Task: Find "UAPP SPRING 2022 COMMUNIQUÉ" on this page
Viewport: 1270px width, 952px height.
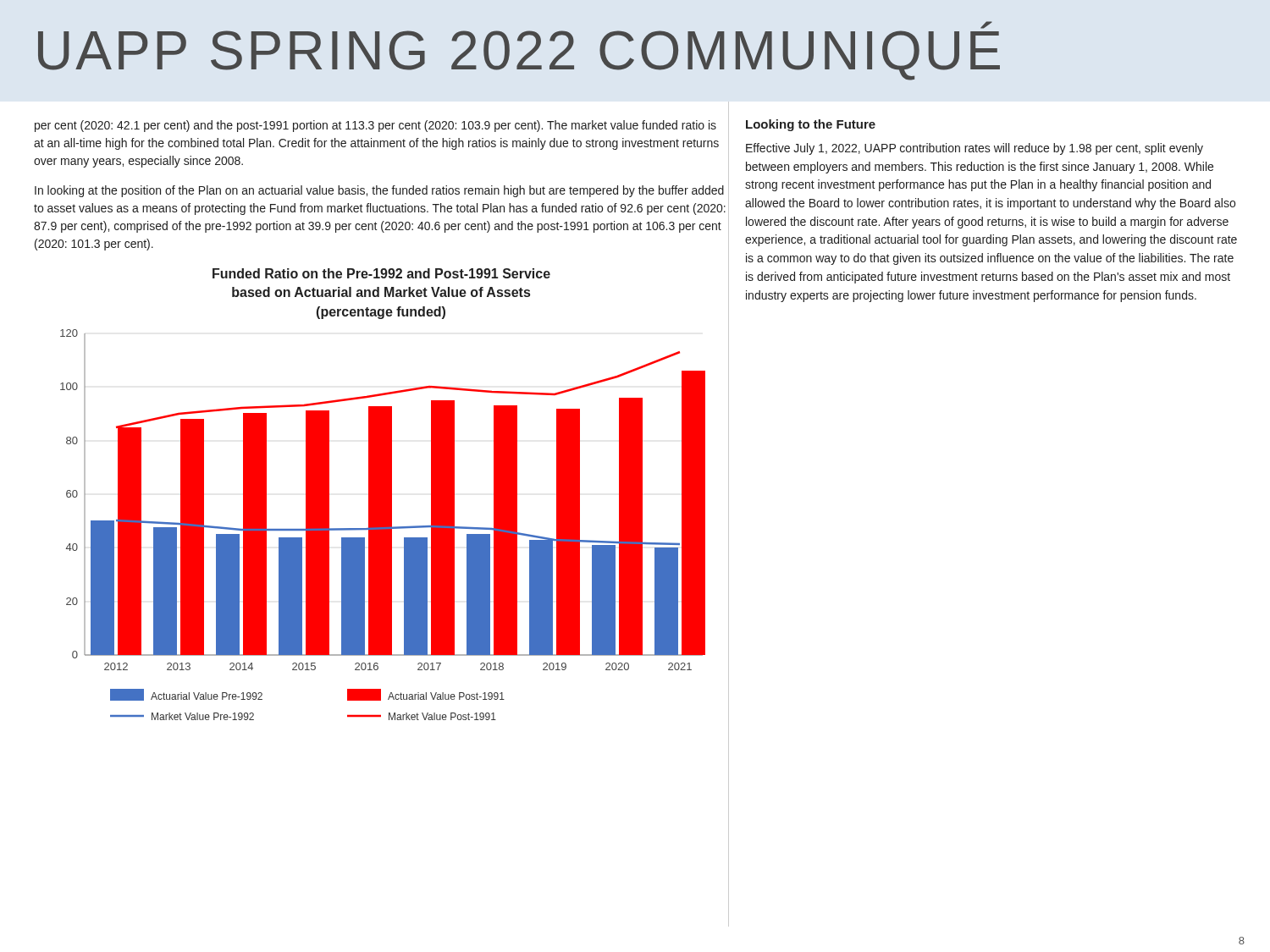Action: 519,51
